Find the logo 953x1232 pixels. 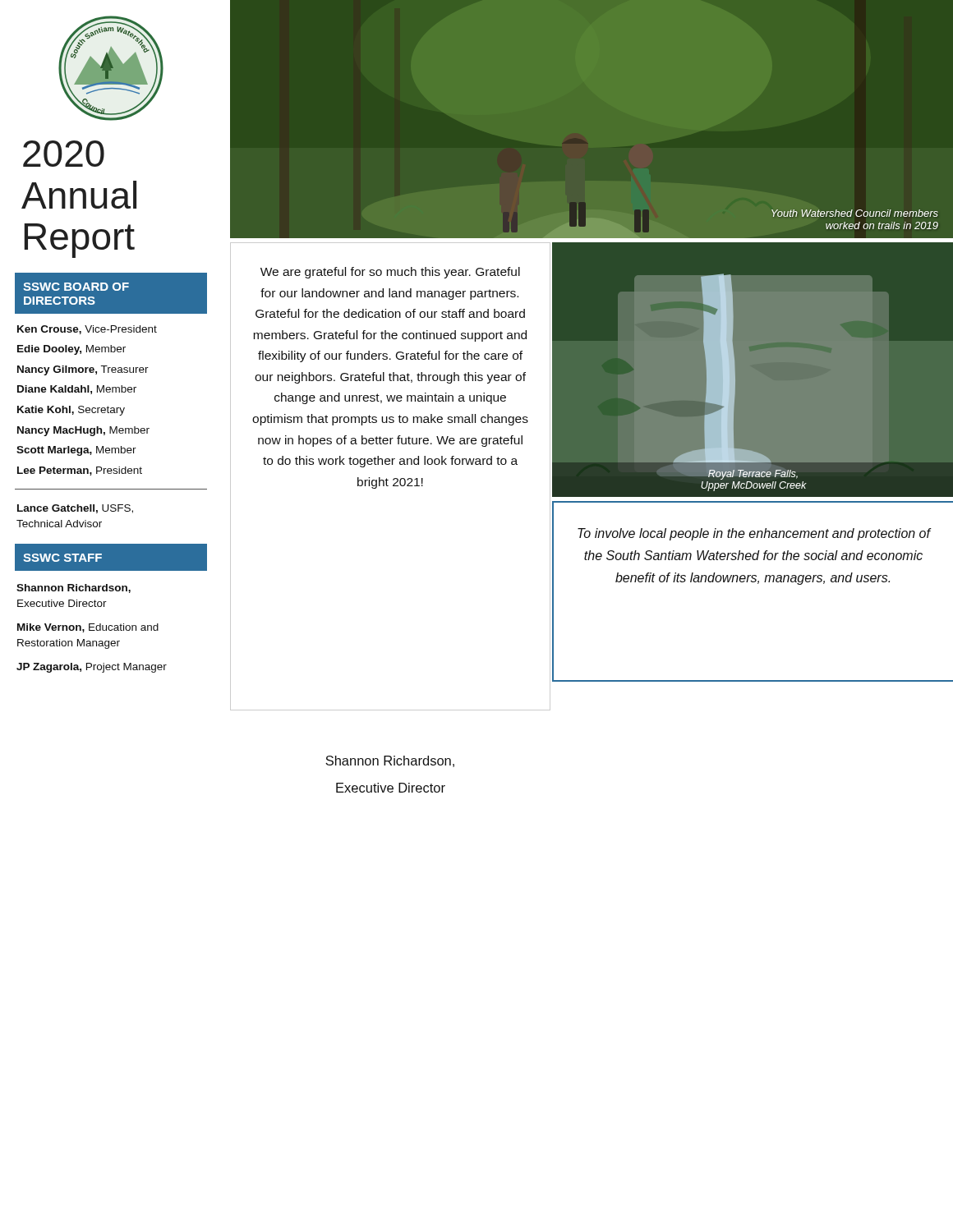(x=111, y=70)
